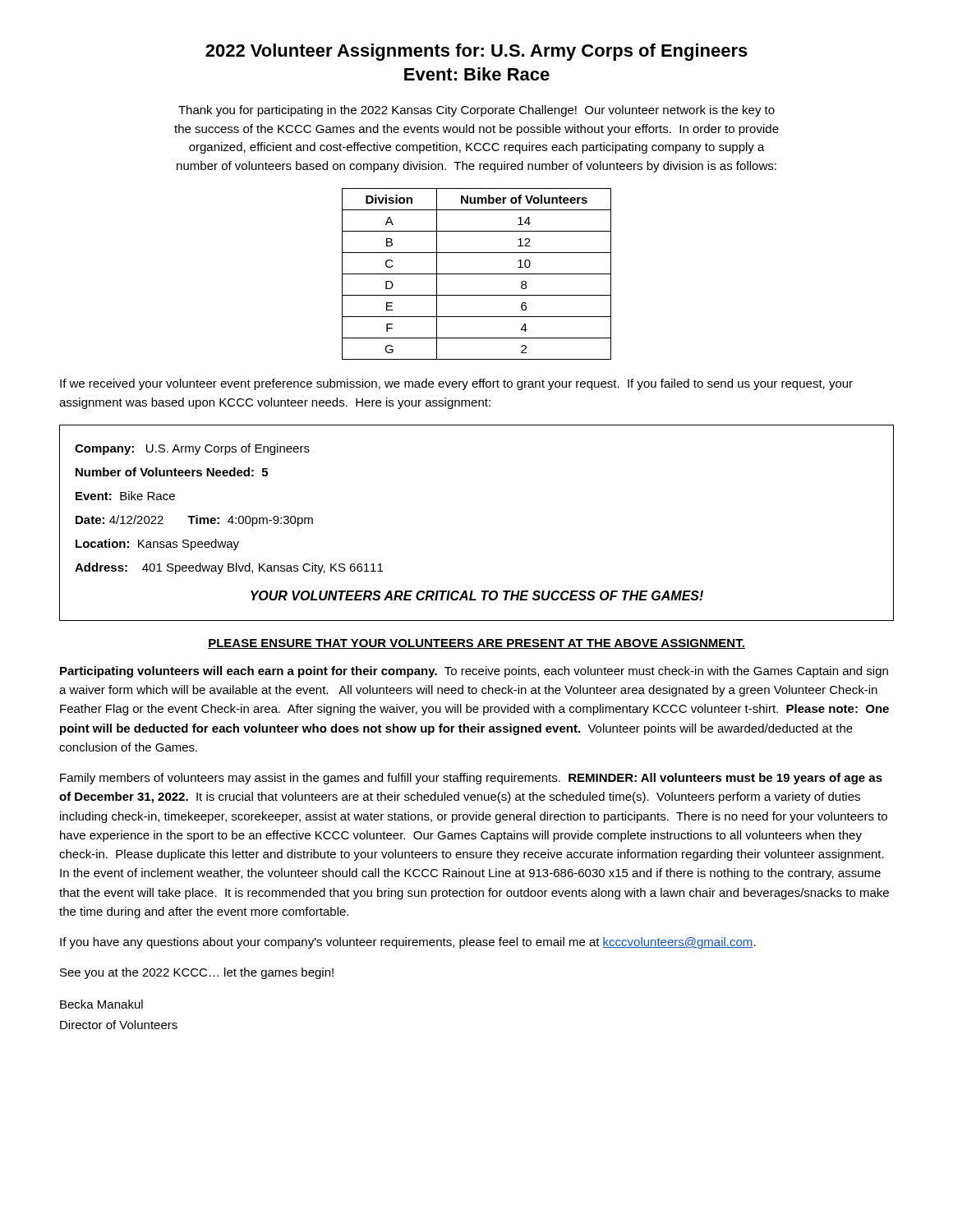
Task: Click on the region starting "Company: U.S. Army Corps of Engineers Number of"
Action: tap(192, 449)
